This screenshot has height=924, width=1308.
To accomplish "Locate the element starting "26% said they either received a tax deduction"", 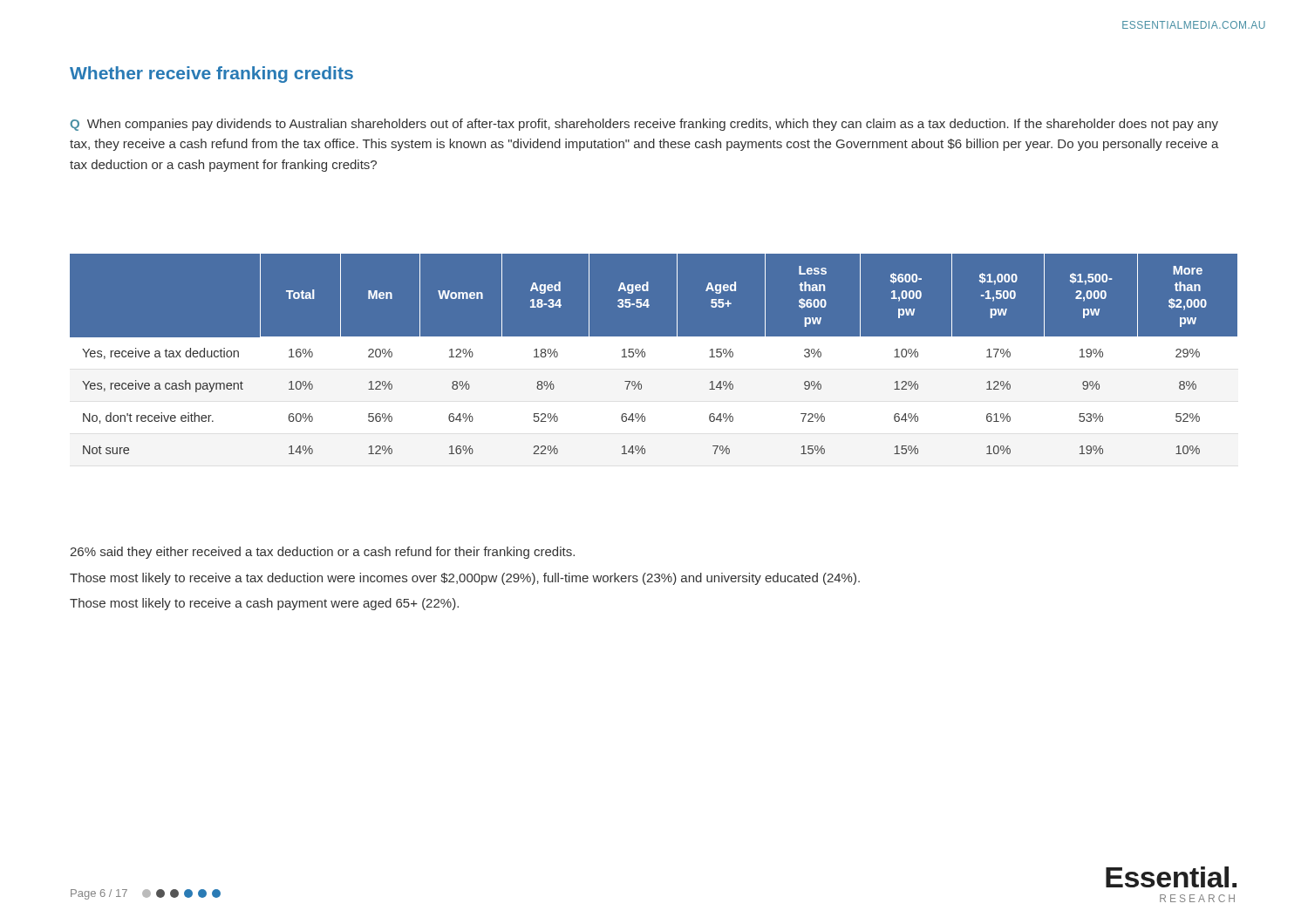I will click(322, 553).
